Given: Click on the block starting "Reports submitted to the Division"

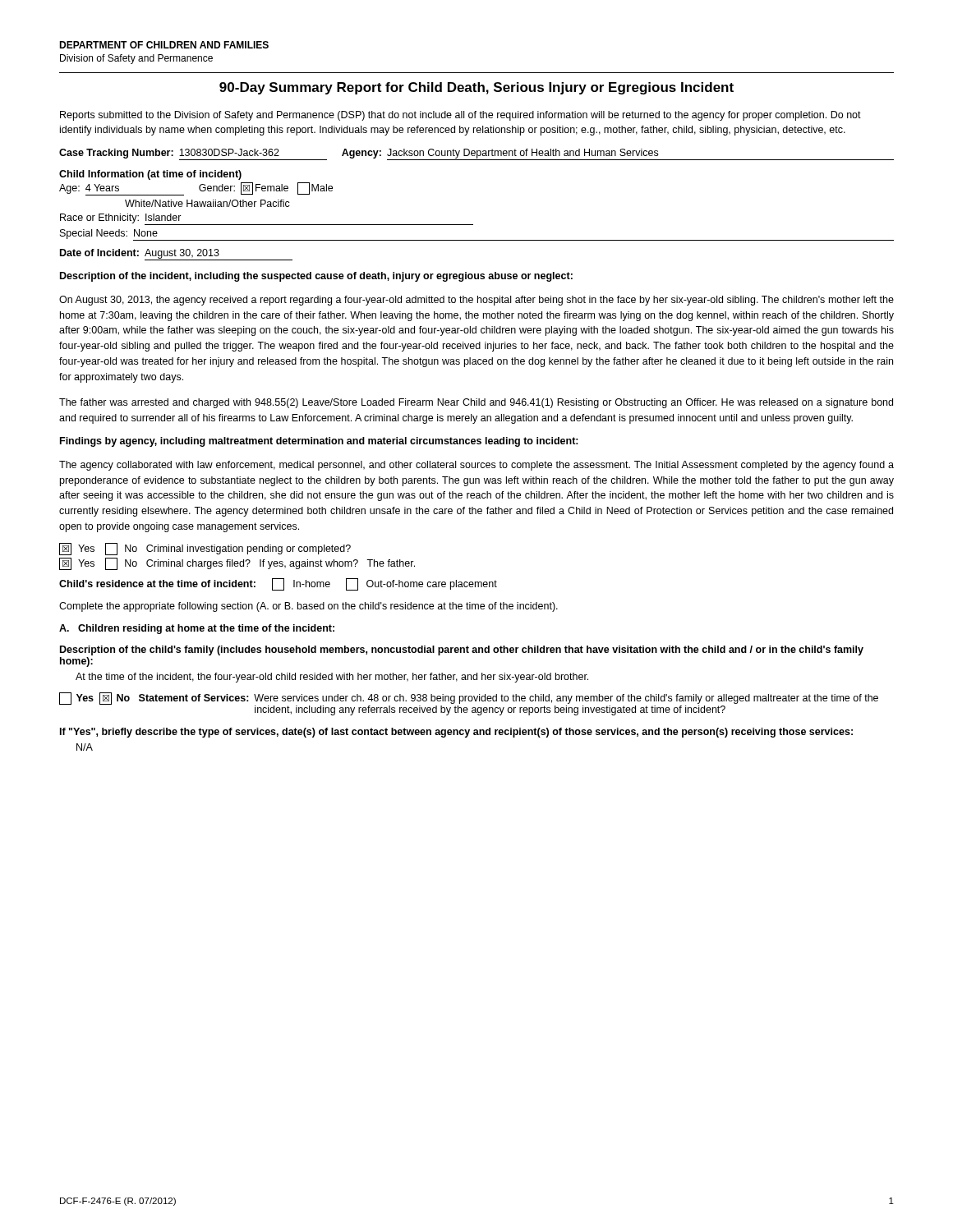Looking at the screenshot, I should tap(476, 122).
